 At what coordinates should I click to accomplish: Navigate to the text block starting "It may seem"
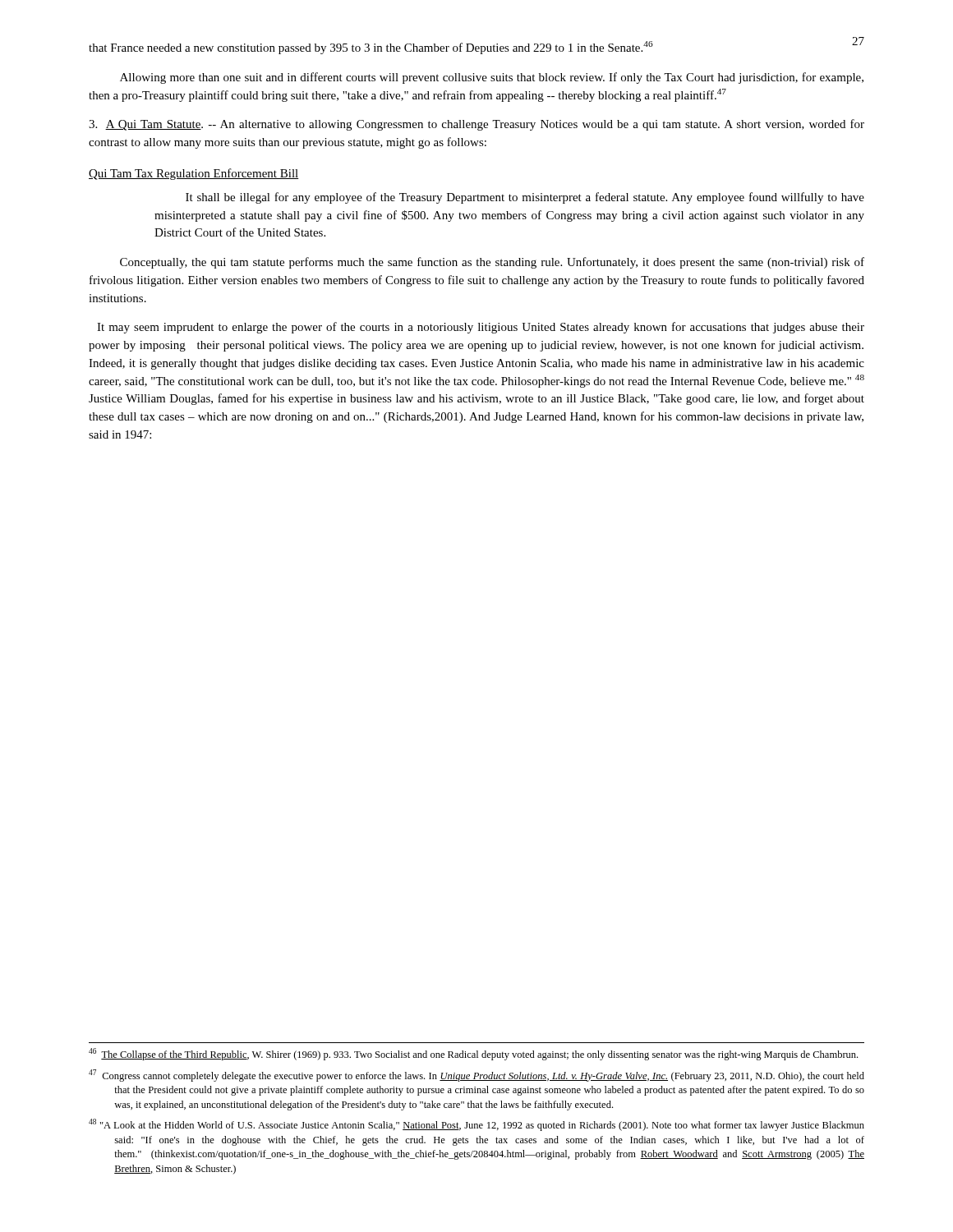476,381
